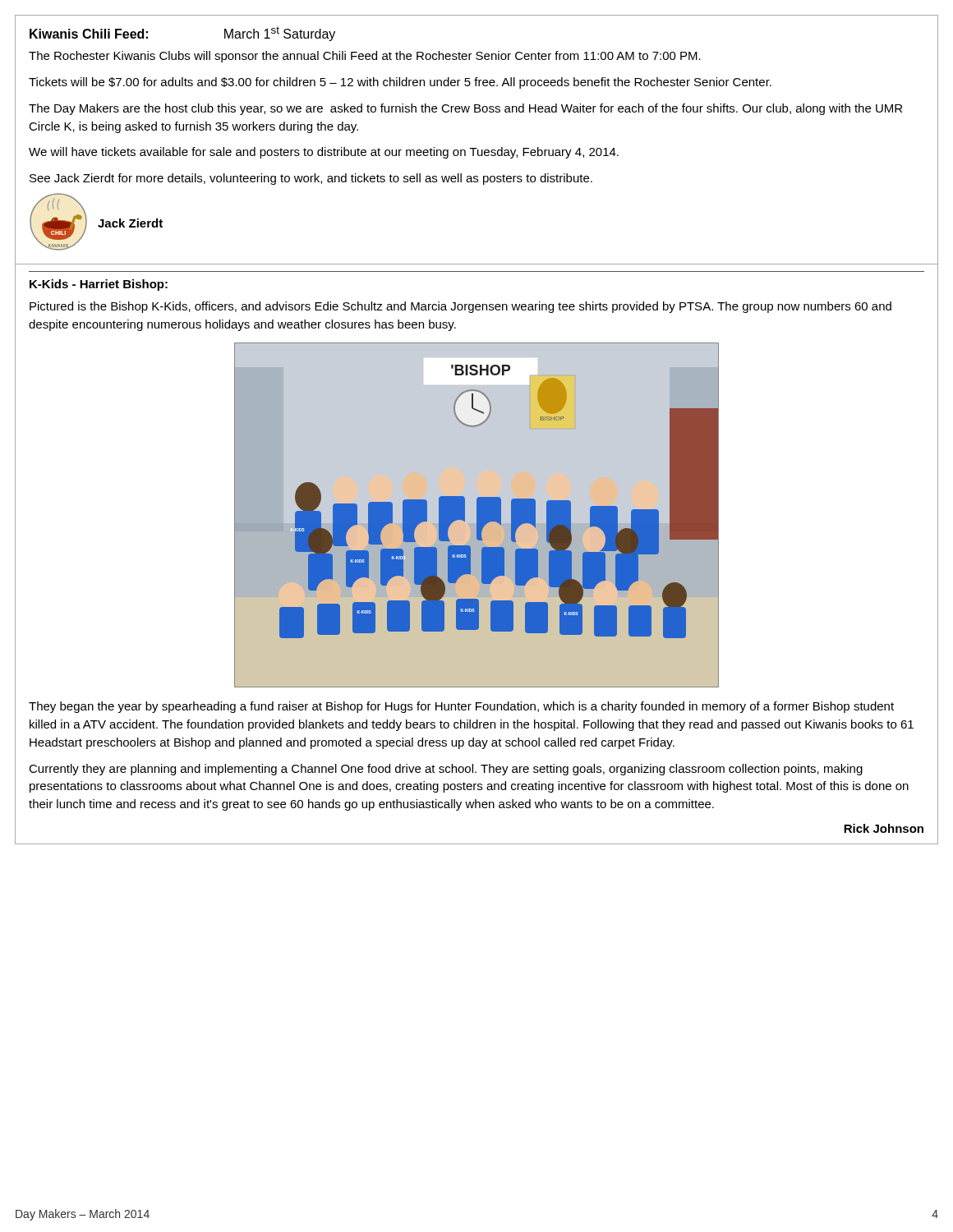Click on the text containing "Rick Johnson"
Viewport: 953px width, 1232px height.
tap(884, 828)
